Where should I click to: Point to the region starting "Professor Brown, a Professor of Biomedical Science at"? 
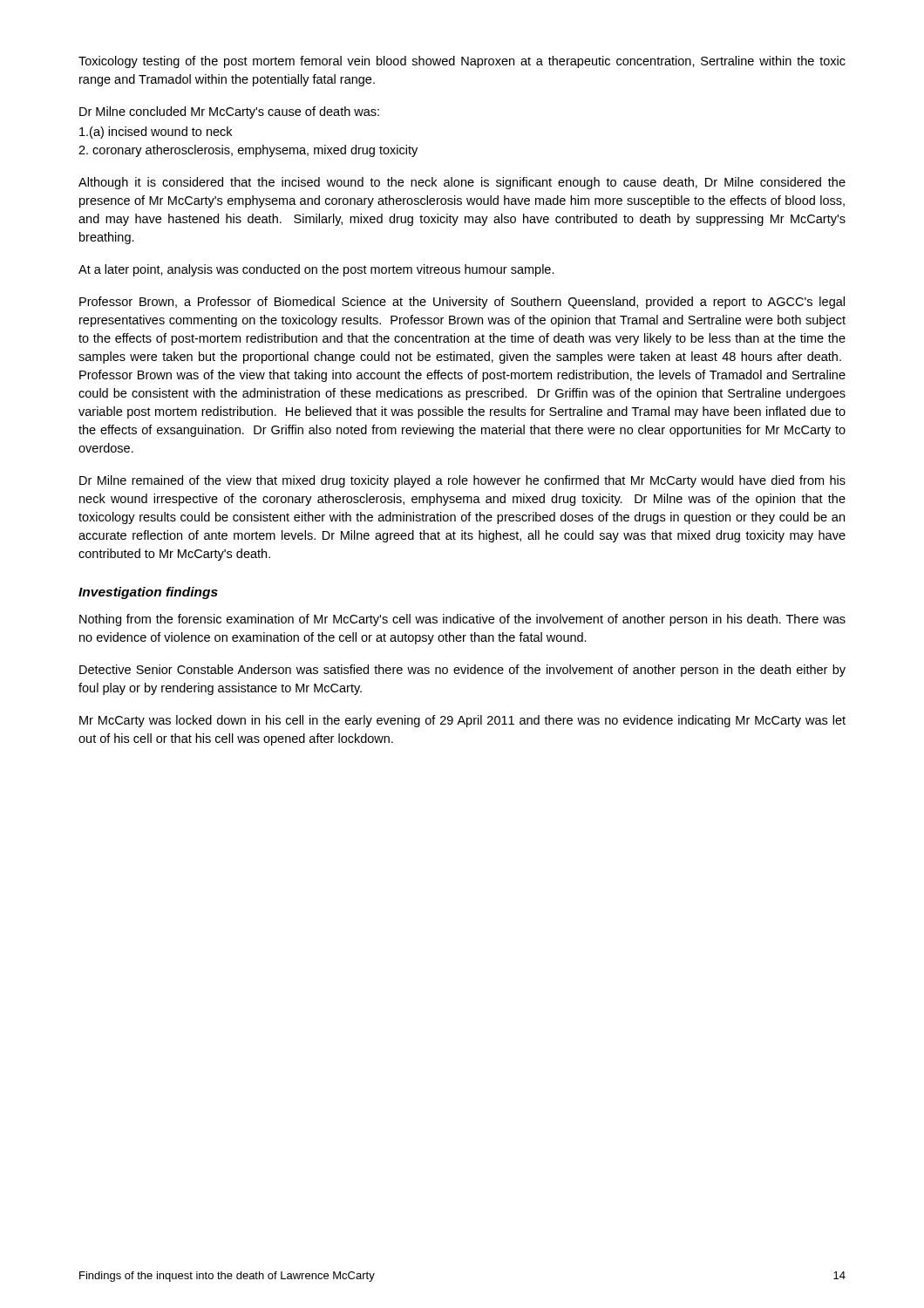coord(462,375)
